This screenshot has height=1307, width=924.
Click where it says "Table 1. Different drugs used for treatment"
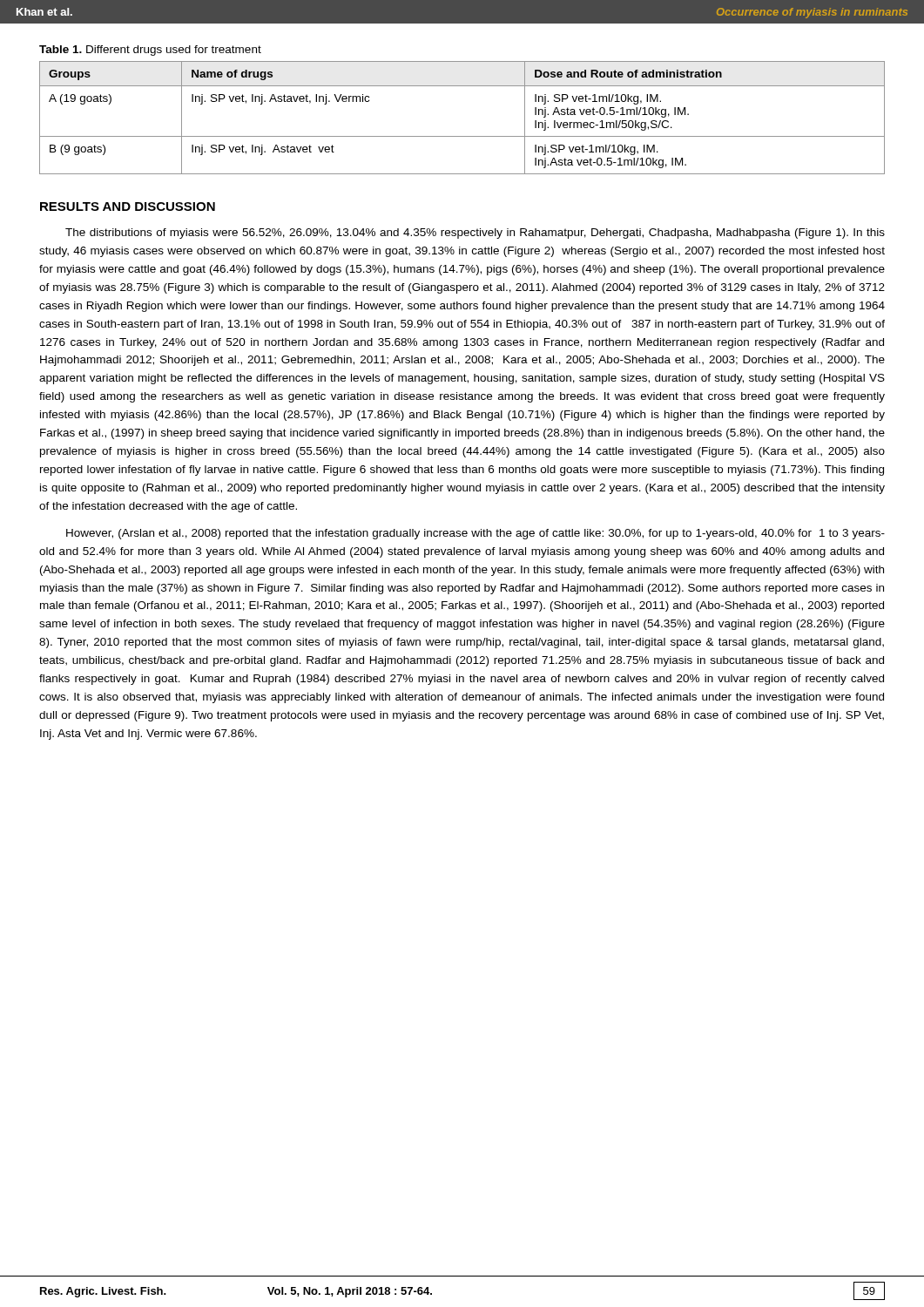pos(150,49)
